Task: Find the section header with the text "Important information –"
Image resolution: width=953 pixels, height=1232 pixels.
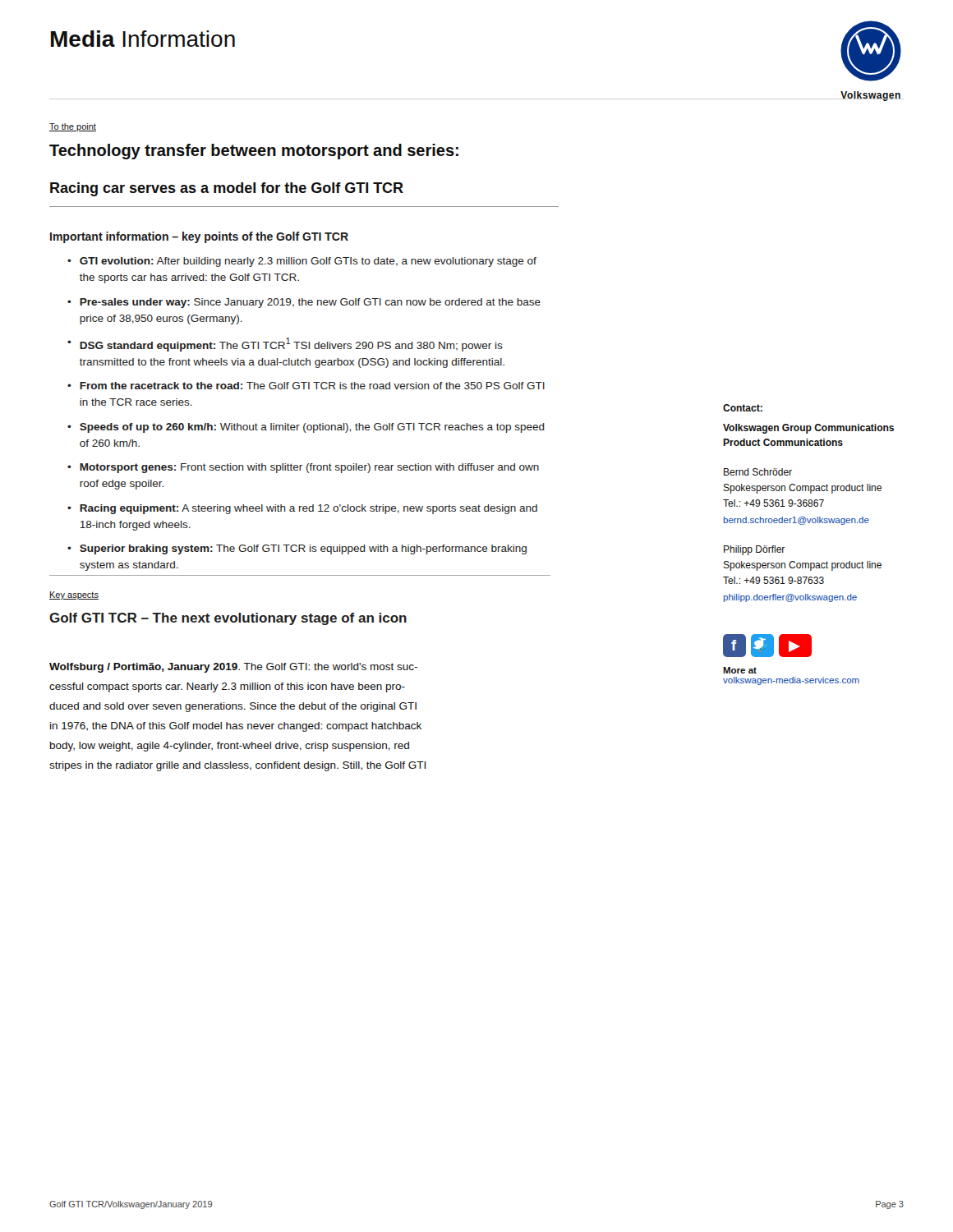Action: (304, 237)
